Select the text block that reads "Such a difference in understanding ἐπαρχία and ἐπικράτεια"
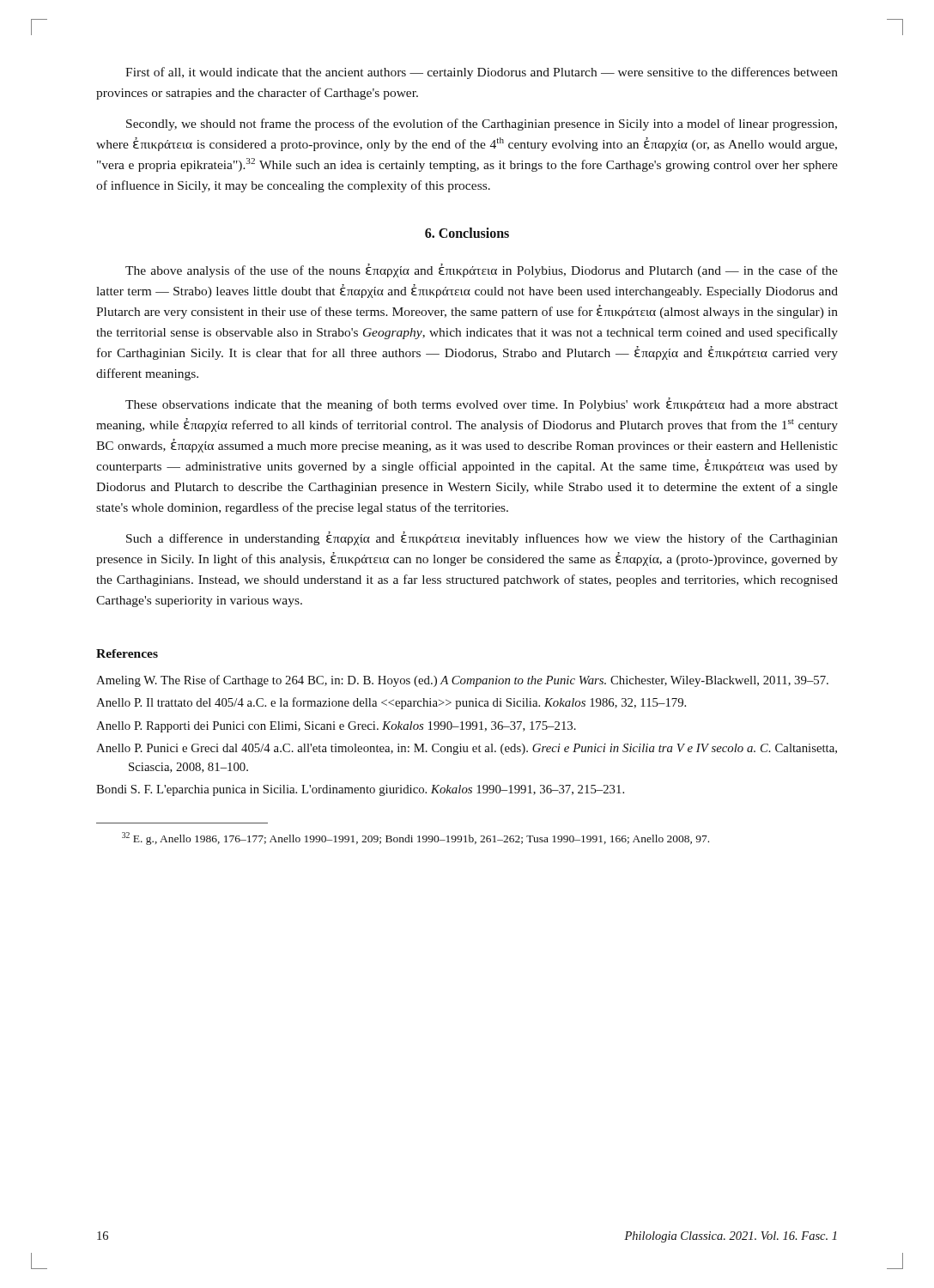The width and height of the screenshot is (934, 1288). 467,569
